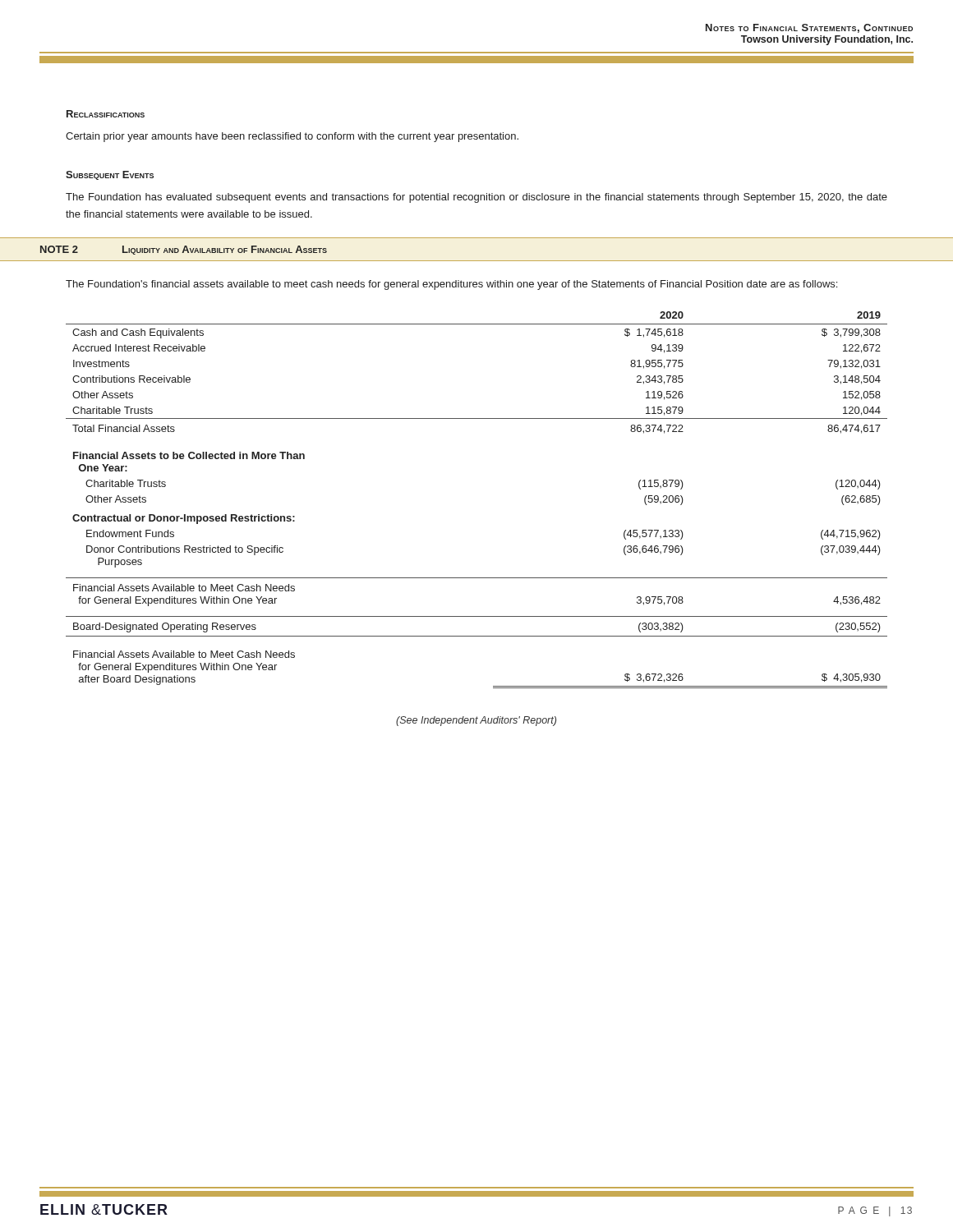Click where it says "(See Independent Auditors' Report)"
This screenshot has width=953, height=1232.
tap(476, 720)
